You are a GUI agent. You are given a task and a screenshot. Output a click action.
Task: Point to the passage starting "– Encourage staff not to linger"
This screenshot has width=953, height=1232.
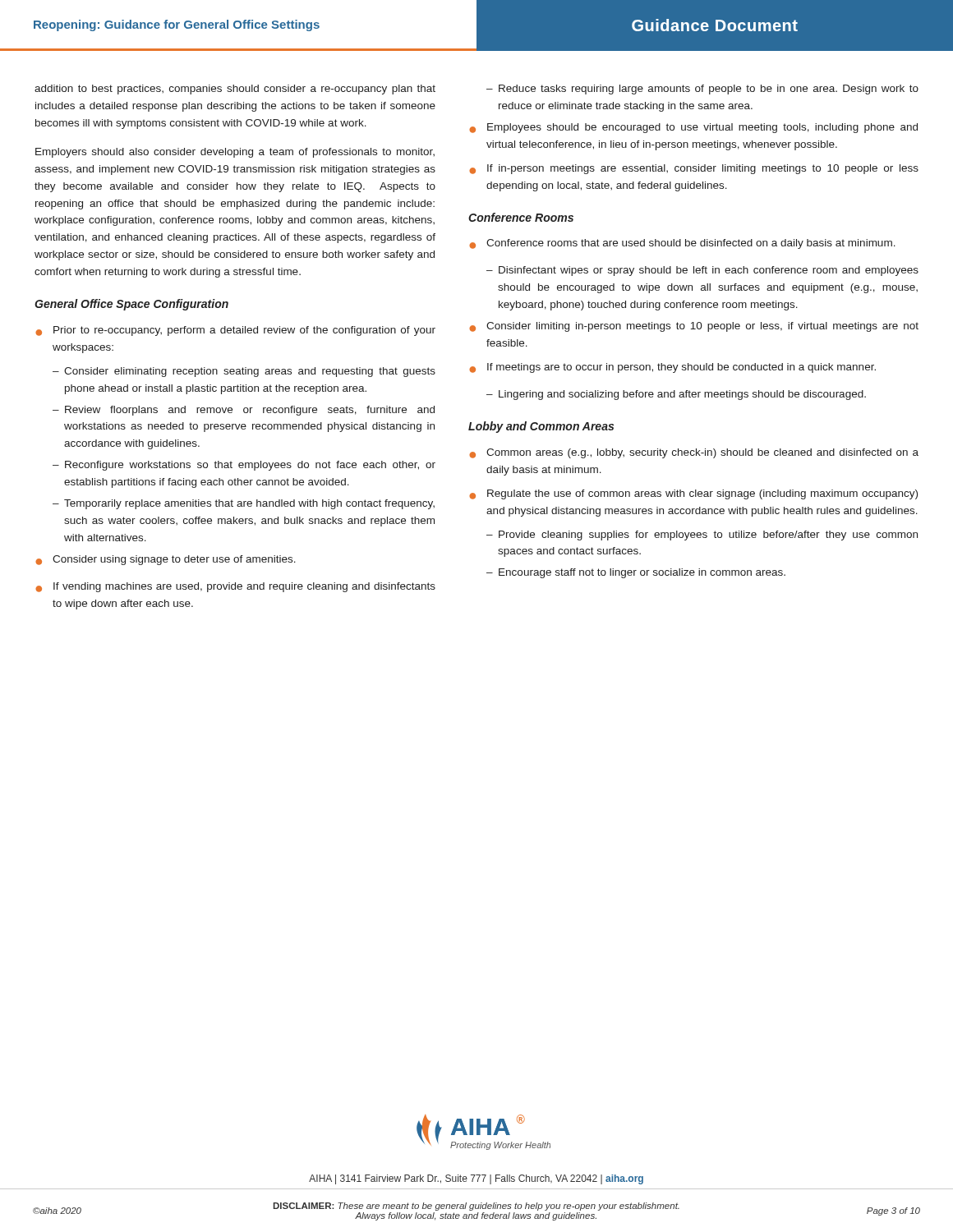coord(702,573)
